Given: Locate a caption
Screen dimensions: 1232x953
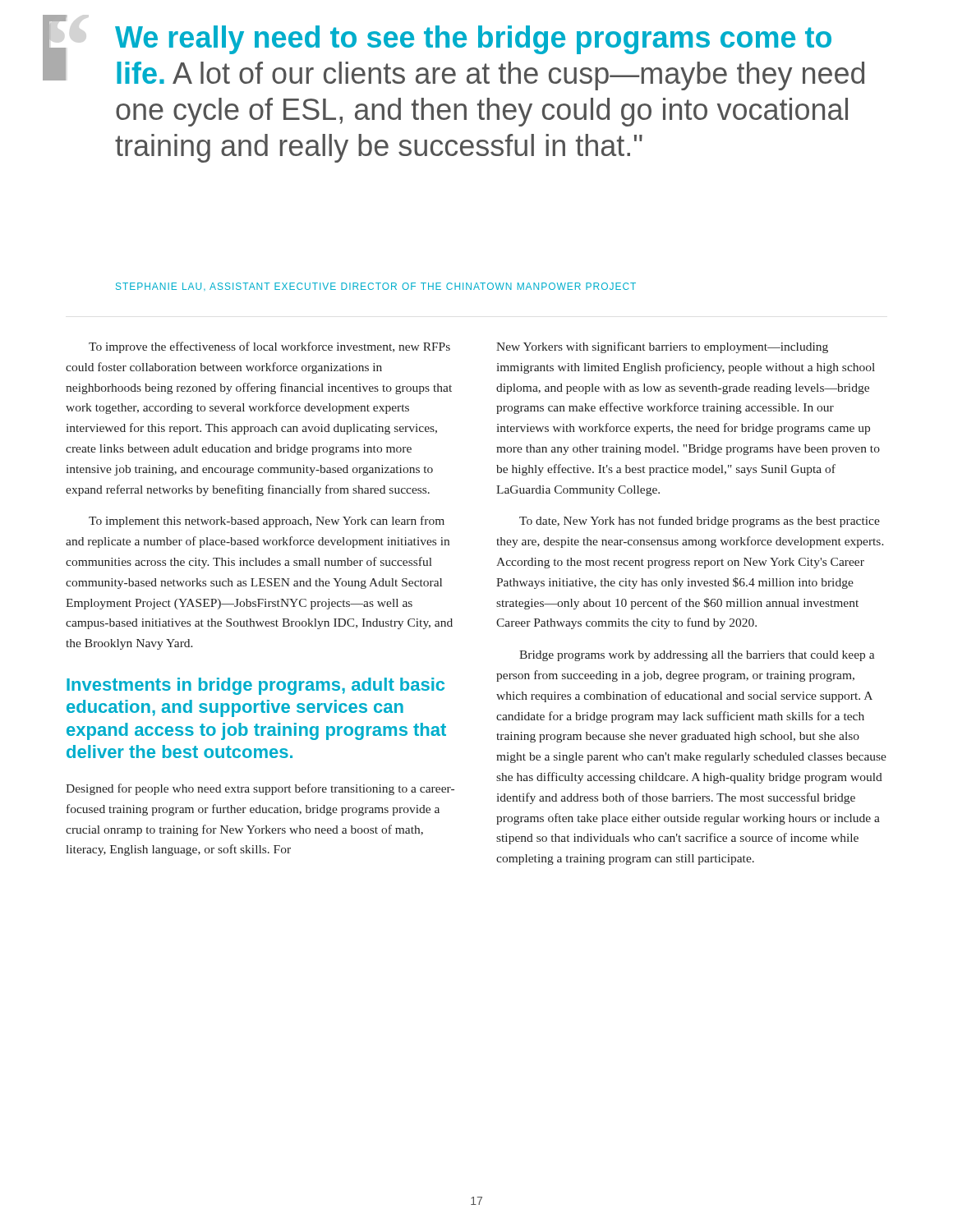Looking at the screenshot, I should point(376,287).
